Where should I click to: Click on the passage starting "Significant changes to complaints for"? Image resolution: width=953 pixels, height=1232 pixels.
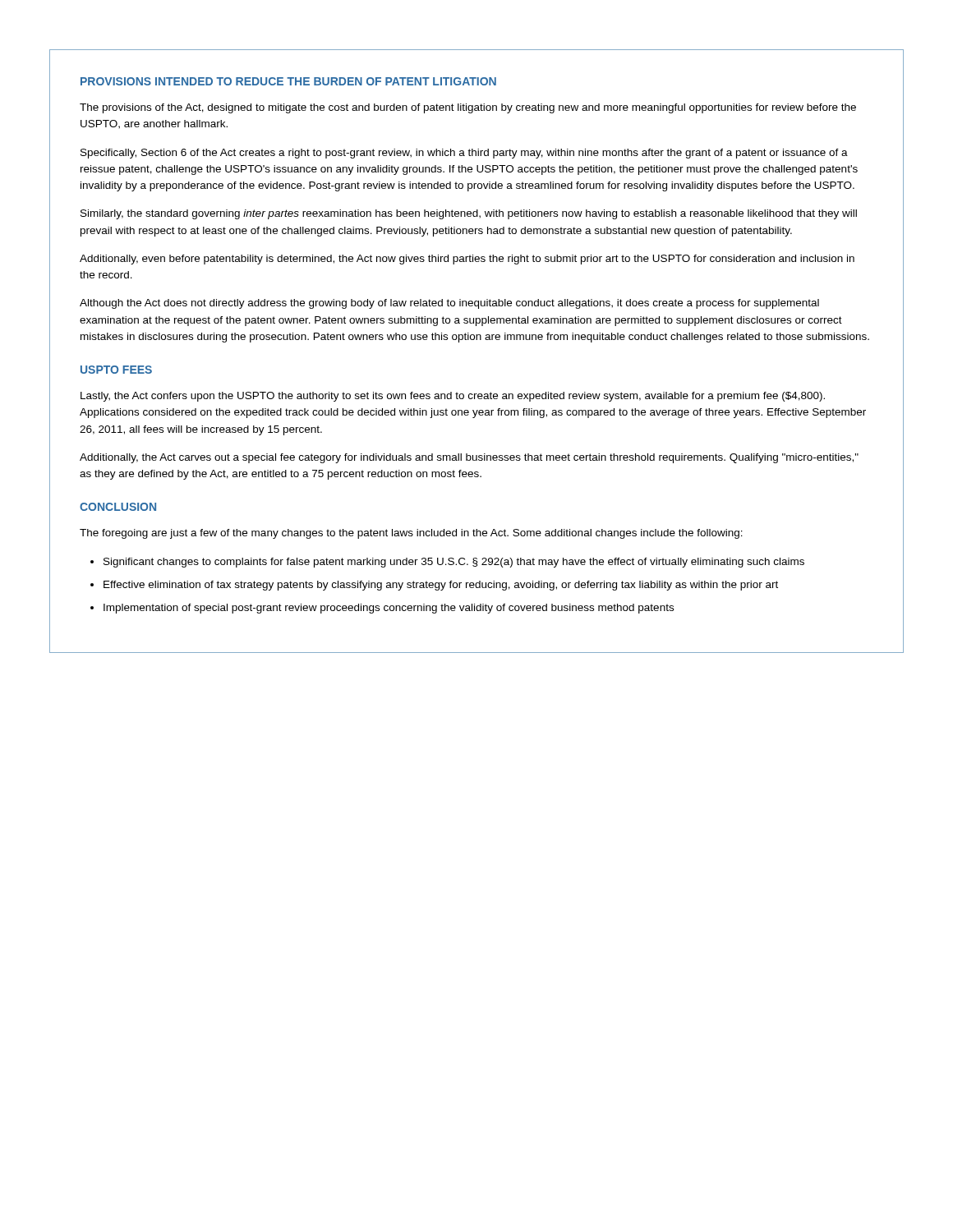click(x=454, y=561)
